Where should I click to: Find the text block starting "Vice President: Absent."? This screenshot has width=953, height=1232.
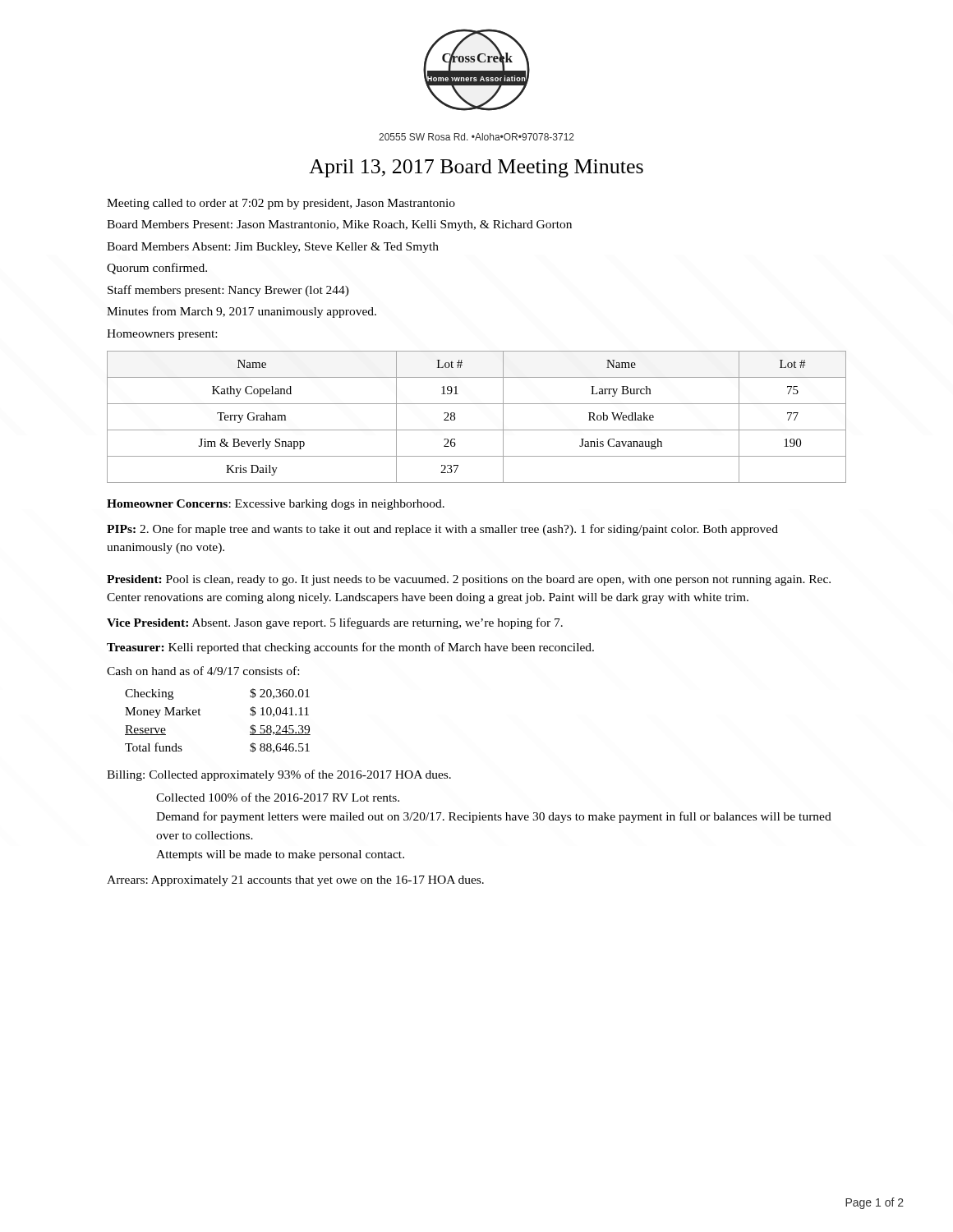point(335,622)
